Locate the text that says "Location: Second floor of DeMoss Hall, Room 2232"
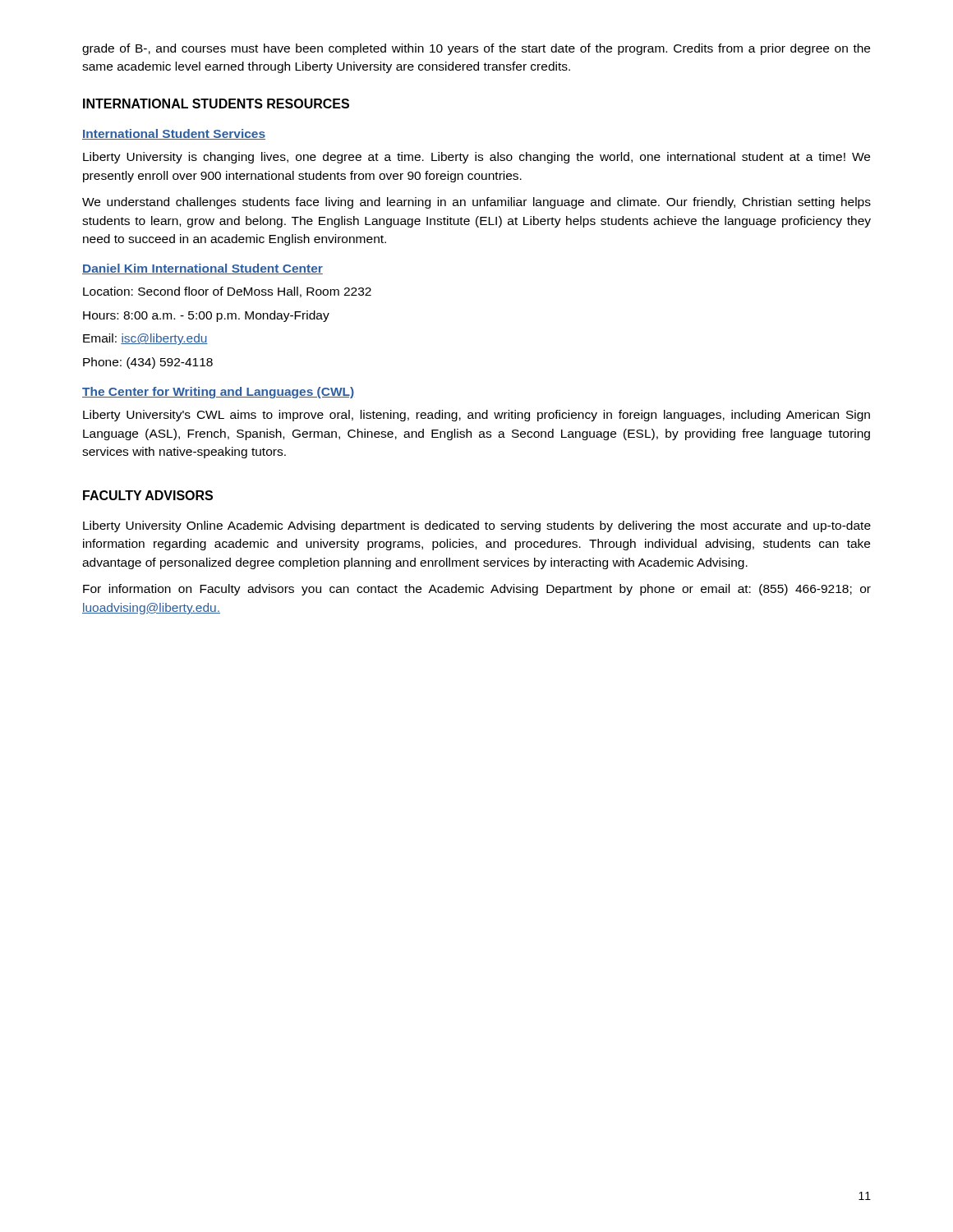Screen dimensions: 1232x953 227,292
